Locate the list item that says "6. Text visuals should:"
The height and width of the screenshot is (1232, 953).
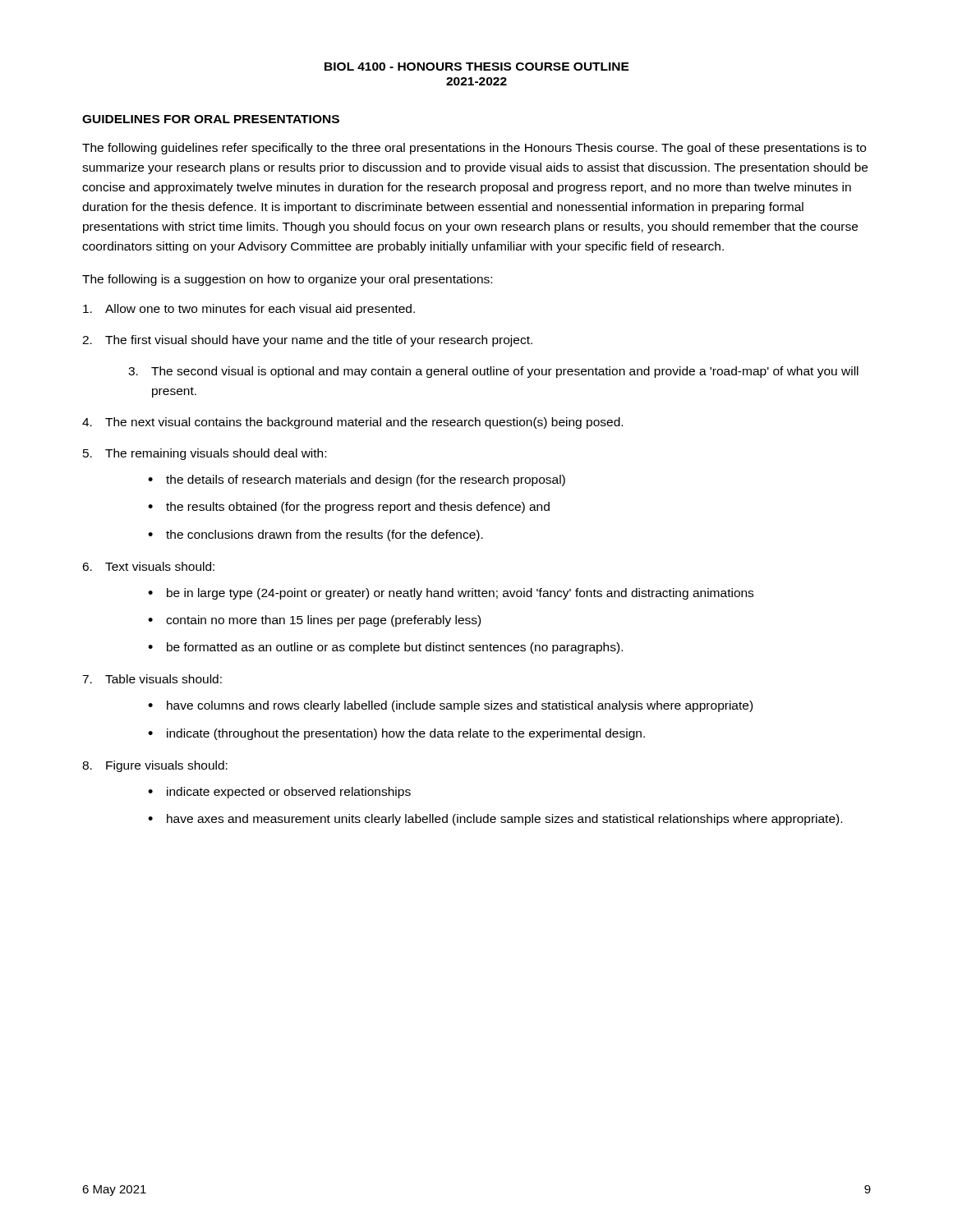(x=148, y=566)
